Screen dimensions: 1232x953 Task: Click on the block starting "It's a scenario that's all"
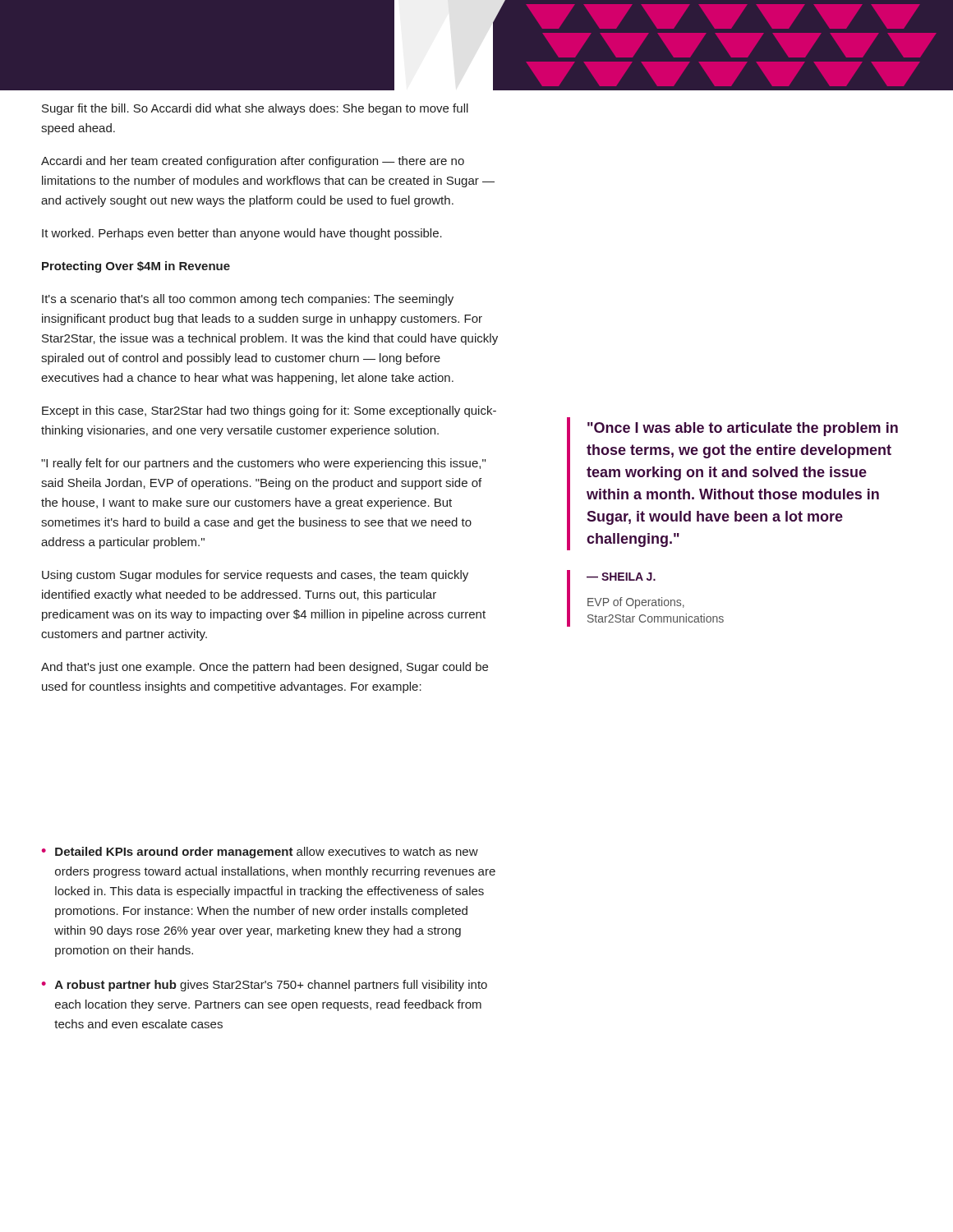(x=271, y=338)
